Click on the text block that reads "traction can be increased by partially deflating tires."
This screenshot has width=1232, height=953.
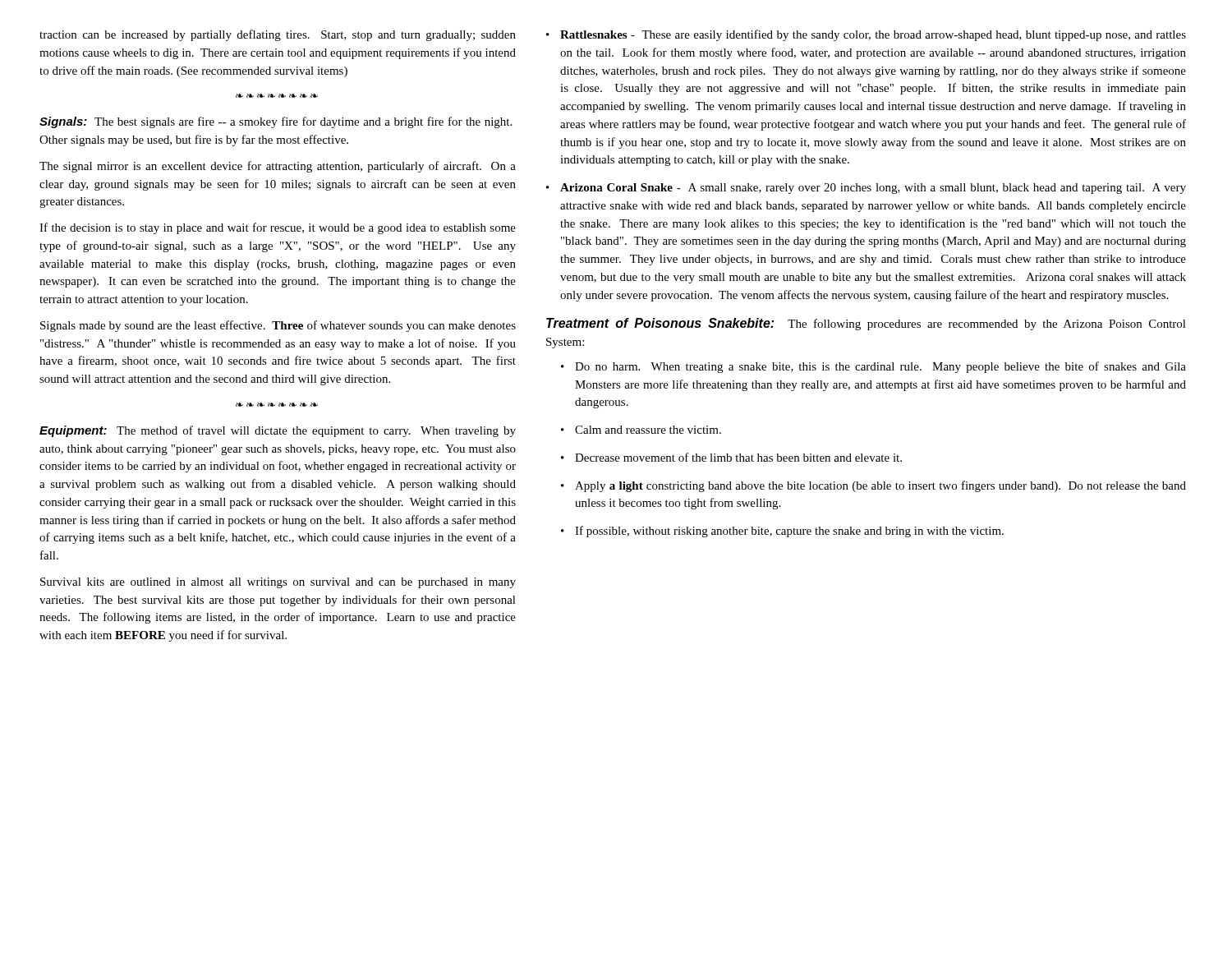coord(278,52)
